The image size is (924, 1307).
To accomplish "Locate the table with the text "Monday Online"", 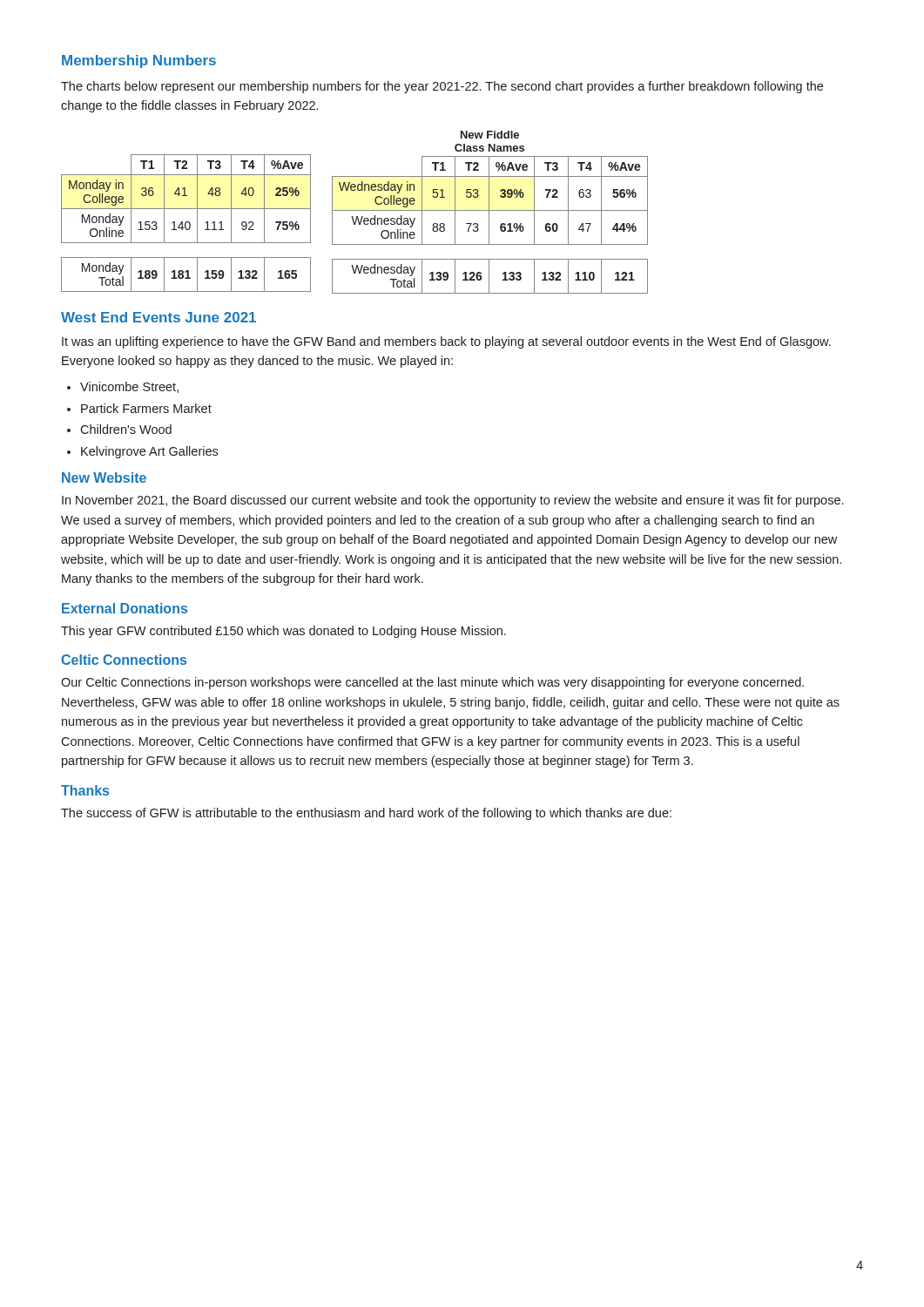I will [186, 223].
